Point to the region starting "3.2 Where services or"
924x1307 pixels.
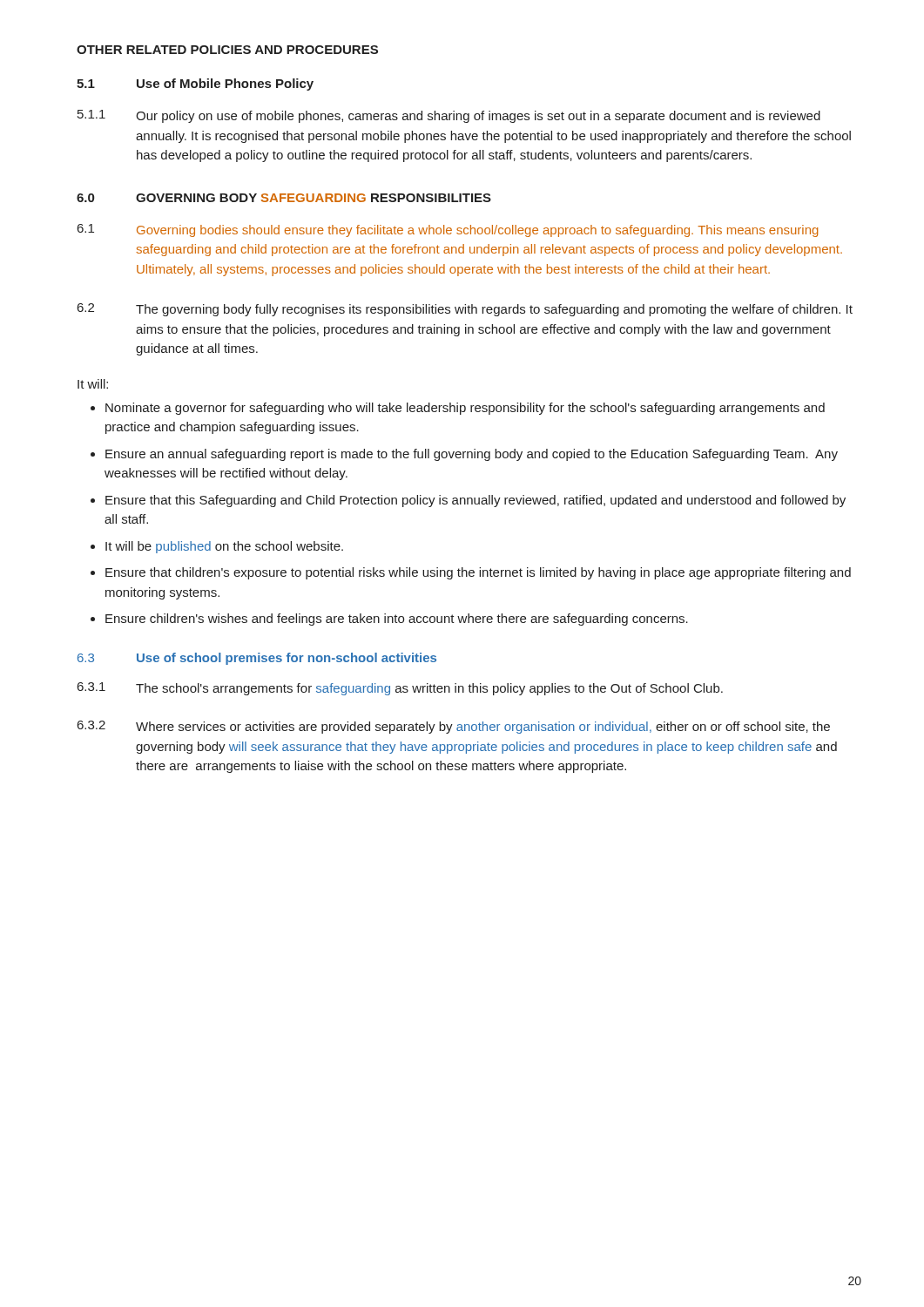[469, 747]
